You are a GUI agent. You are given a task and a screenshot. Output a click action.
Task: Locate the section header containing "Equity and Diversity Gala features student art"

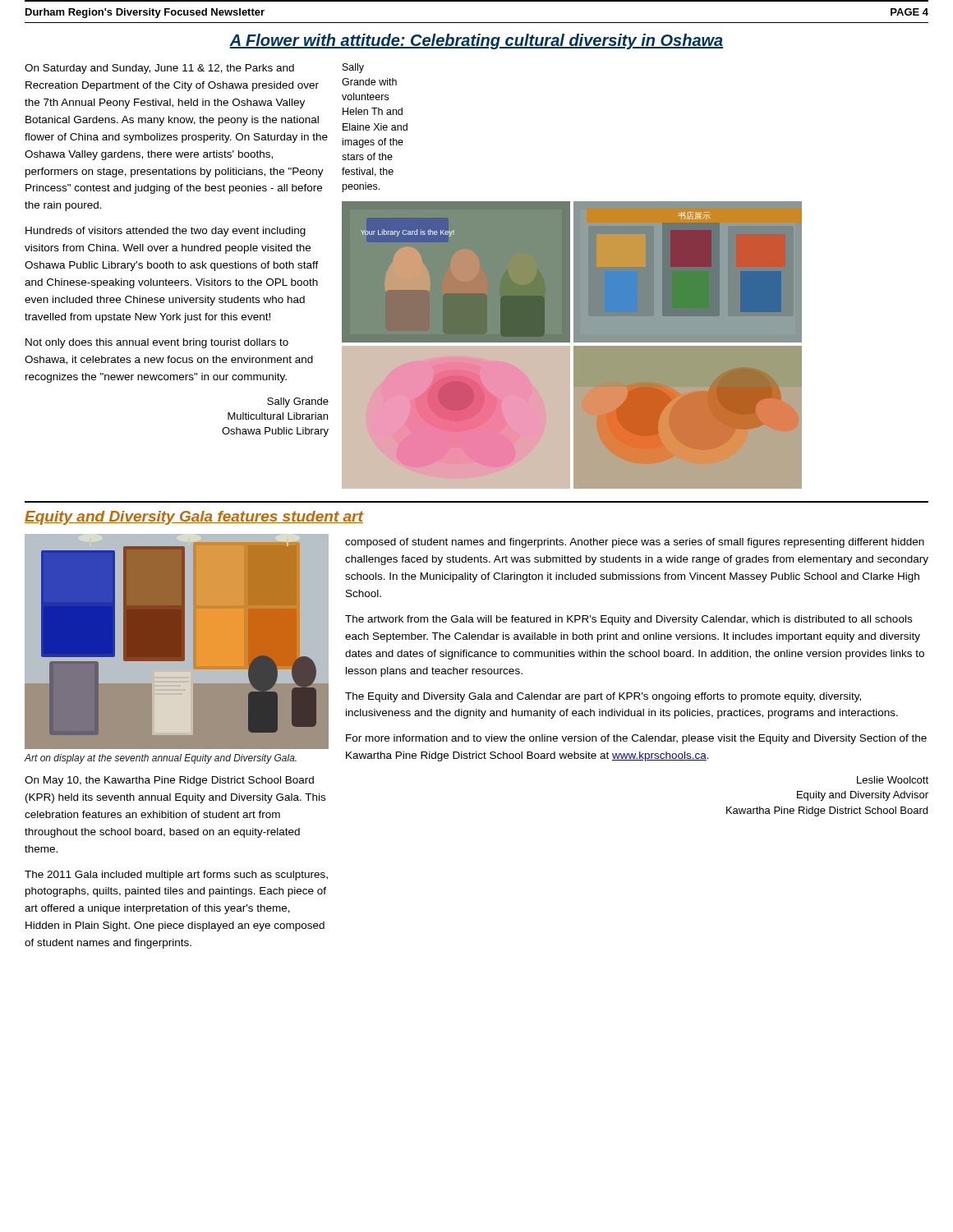(x=194, y=516)
